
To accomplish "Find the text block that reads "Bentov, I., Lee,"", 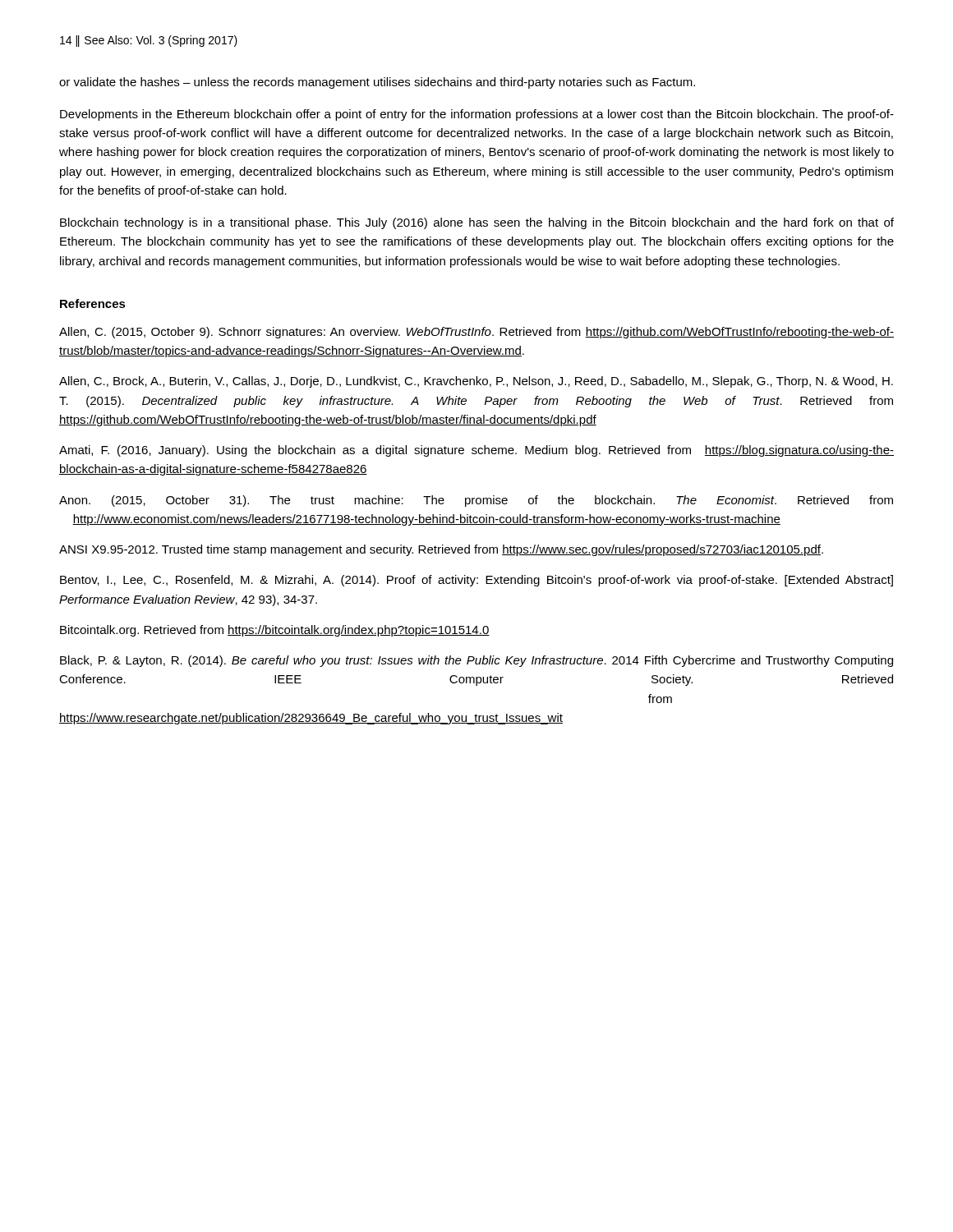I will (x=476, y=589).
